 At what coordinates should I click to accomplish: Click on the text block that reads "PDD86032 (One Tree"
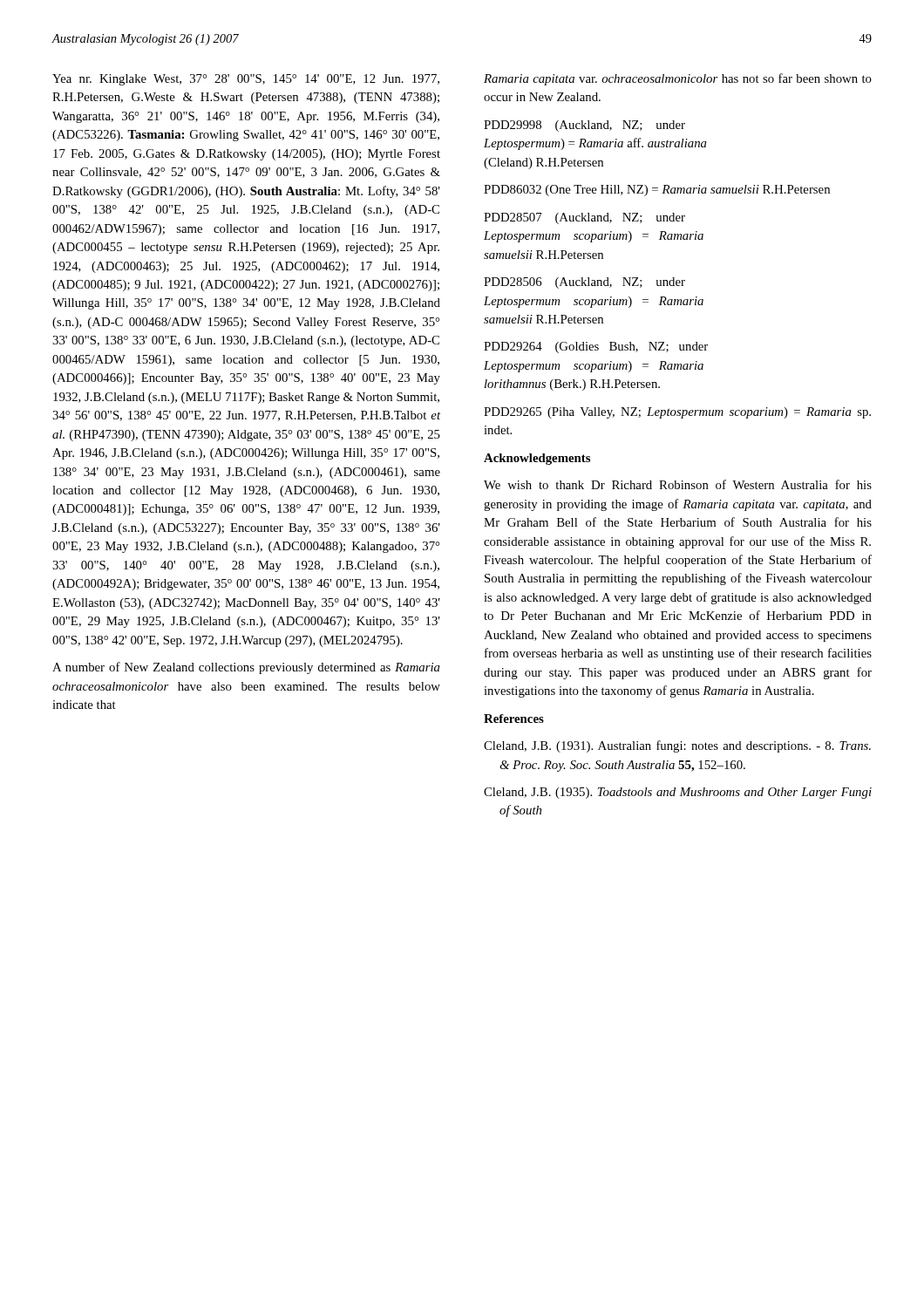[678, 190]
